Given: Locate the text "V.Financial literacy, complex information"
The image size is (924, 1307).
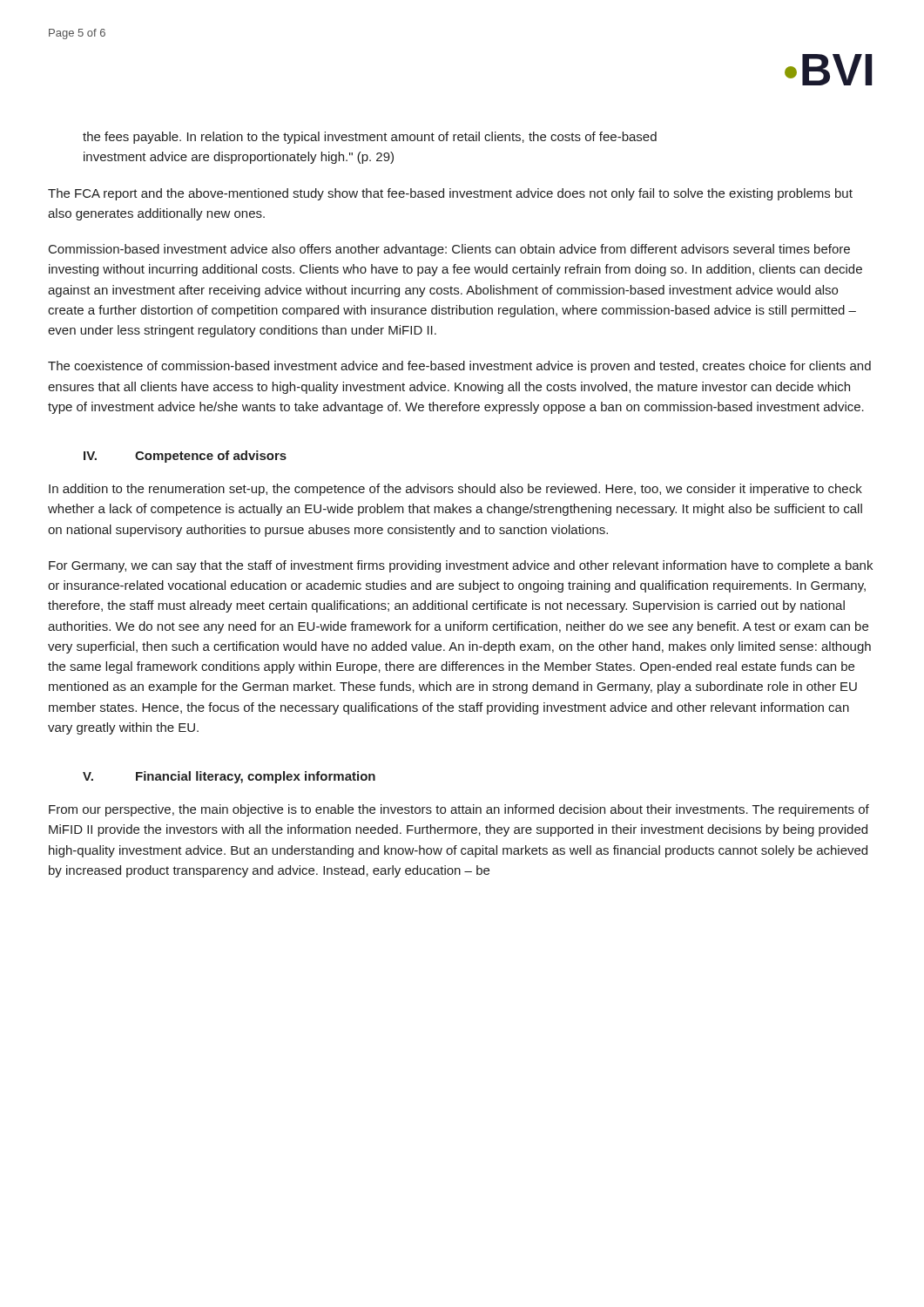Looking at the screenshot, I should click(x=229, y=776).
